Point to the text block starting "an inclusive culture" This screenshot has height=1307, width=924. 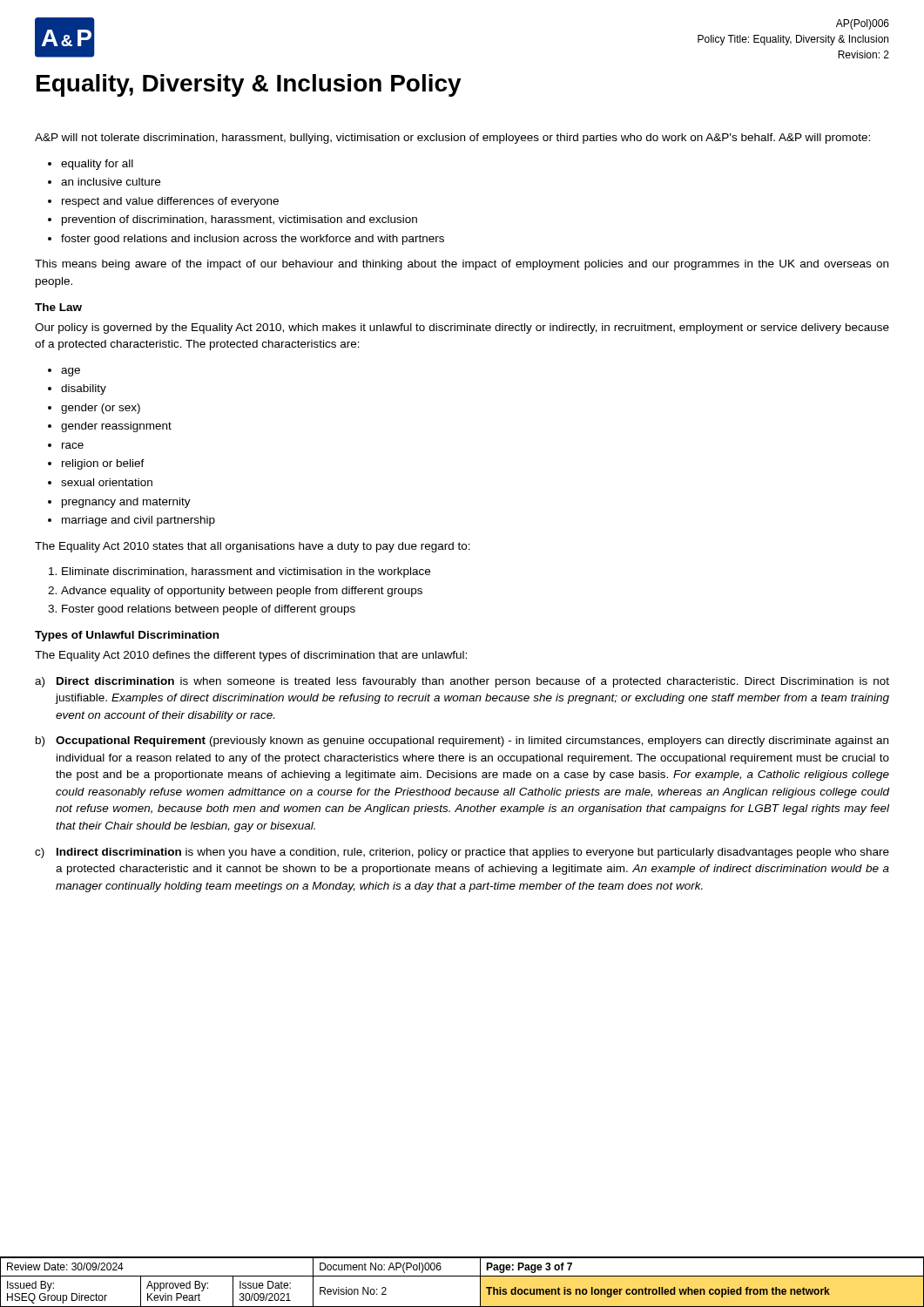[111, 182]
